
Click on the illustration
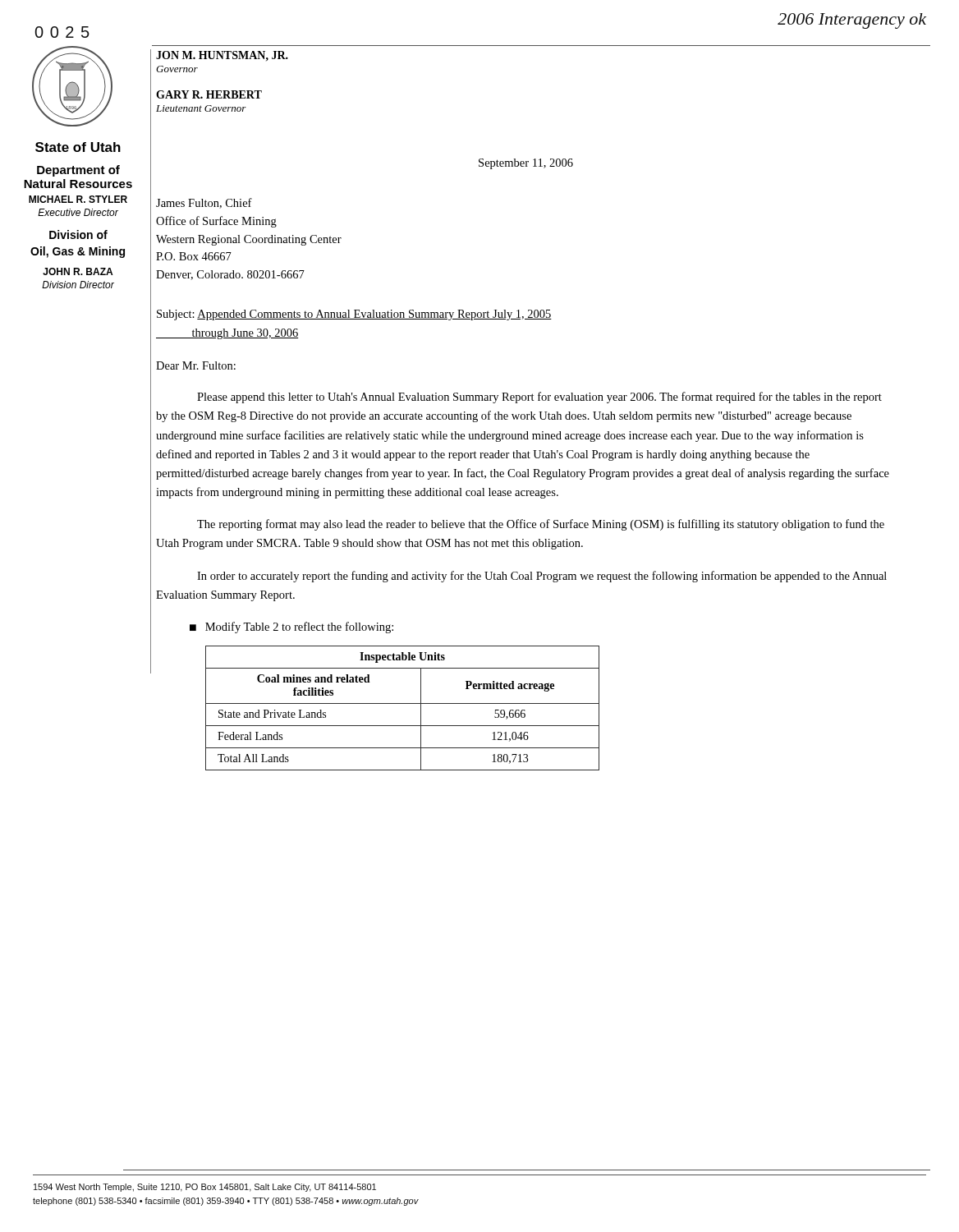72,88
